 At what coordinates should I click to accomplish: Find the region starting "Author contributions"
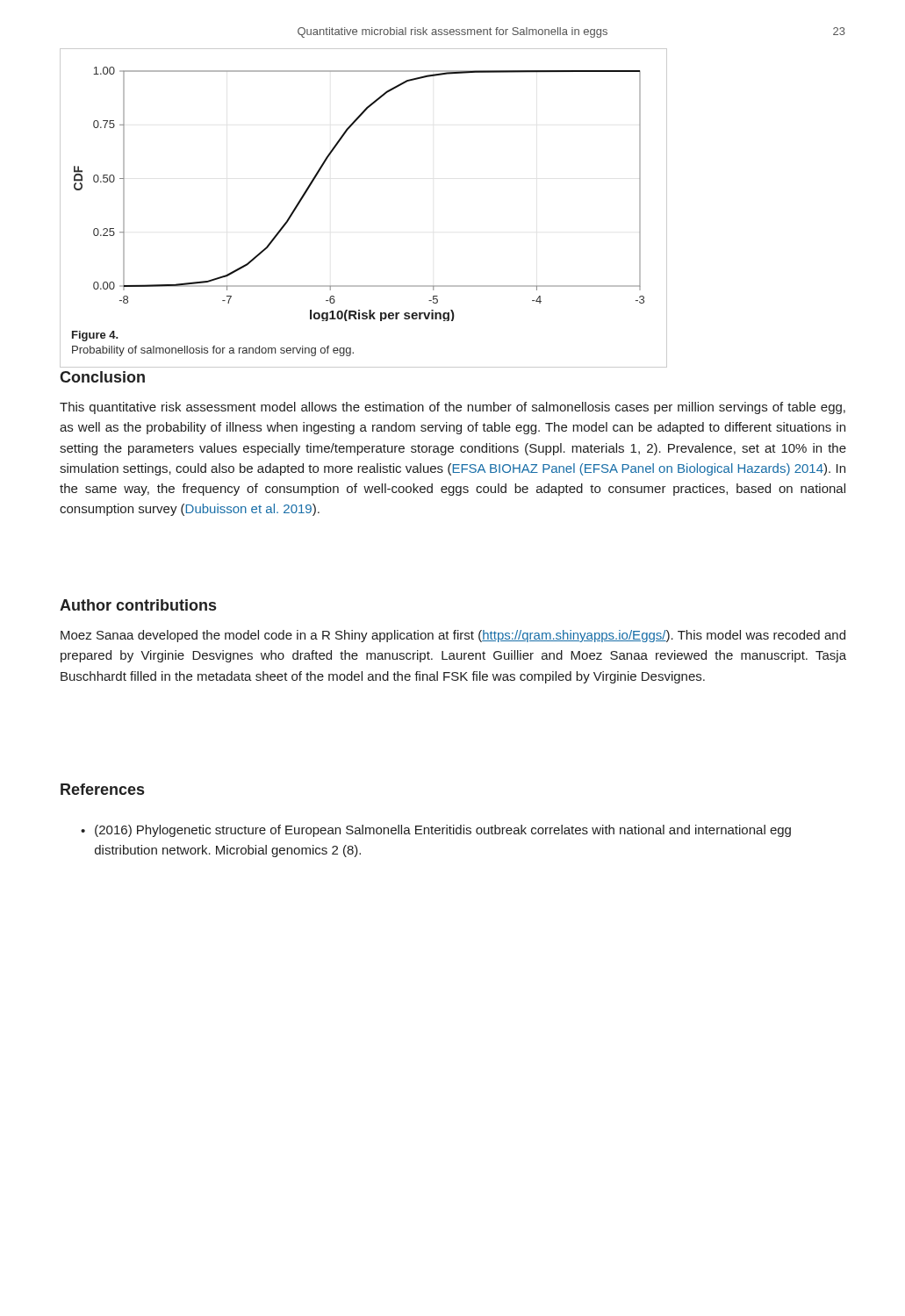click(138, 605)
